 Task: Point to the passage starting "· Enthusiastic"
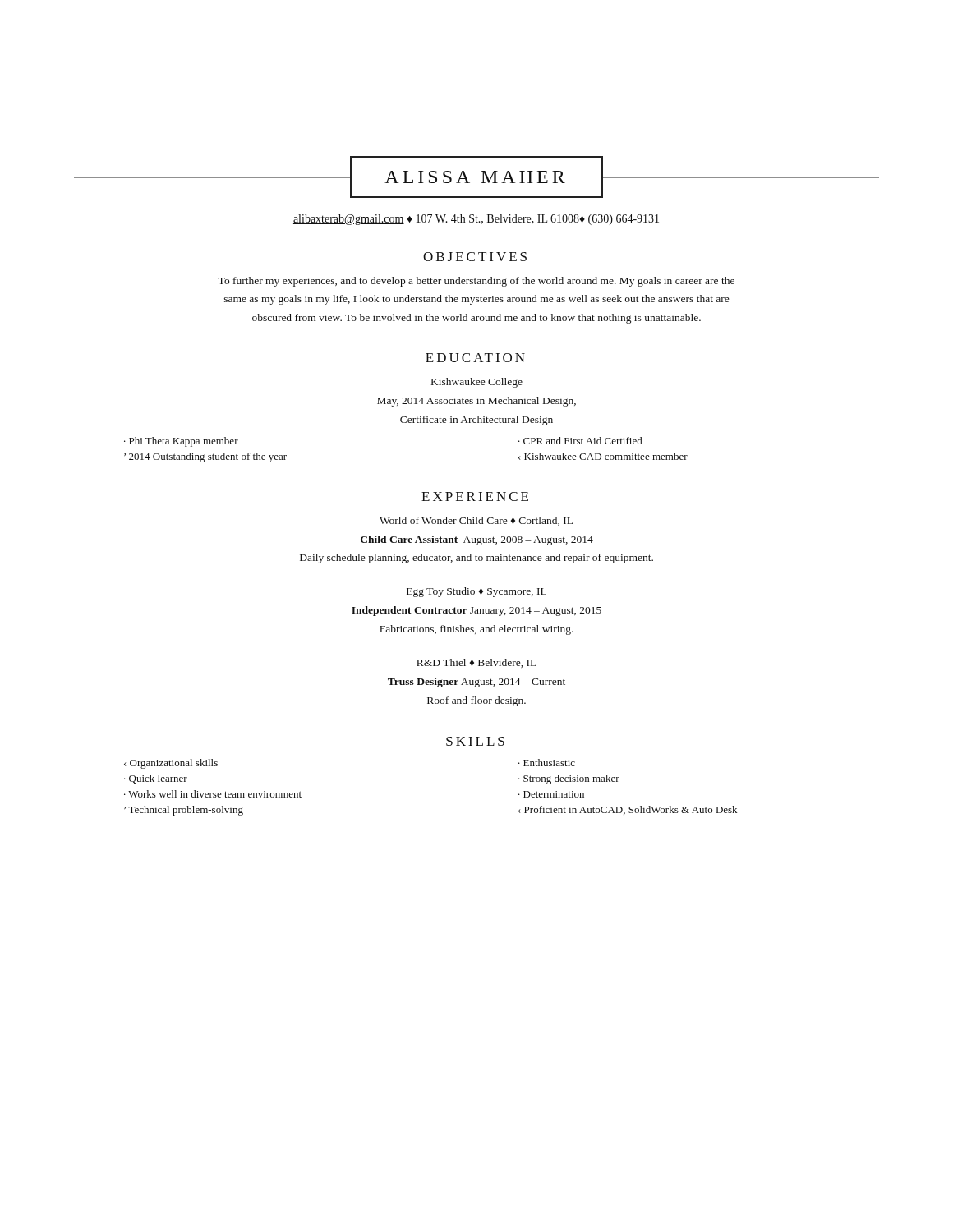[546, 763]
